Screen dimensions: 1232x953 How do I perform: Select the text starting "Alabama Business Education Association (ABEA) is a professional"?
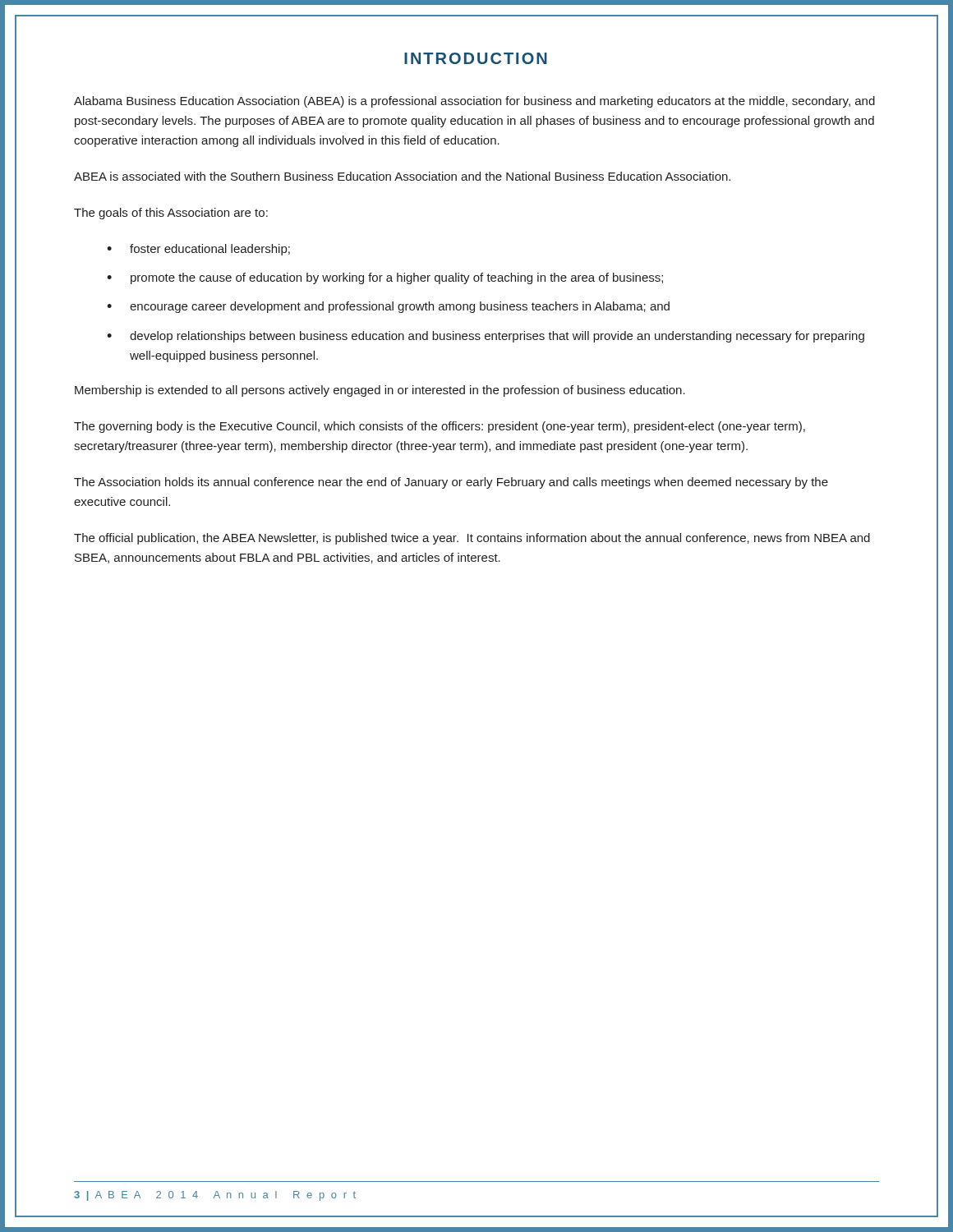click(x=475, y=120)
